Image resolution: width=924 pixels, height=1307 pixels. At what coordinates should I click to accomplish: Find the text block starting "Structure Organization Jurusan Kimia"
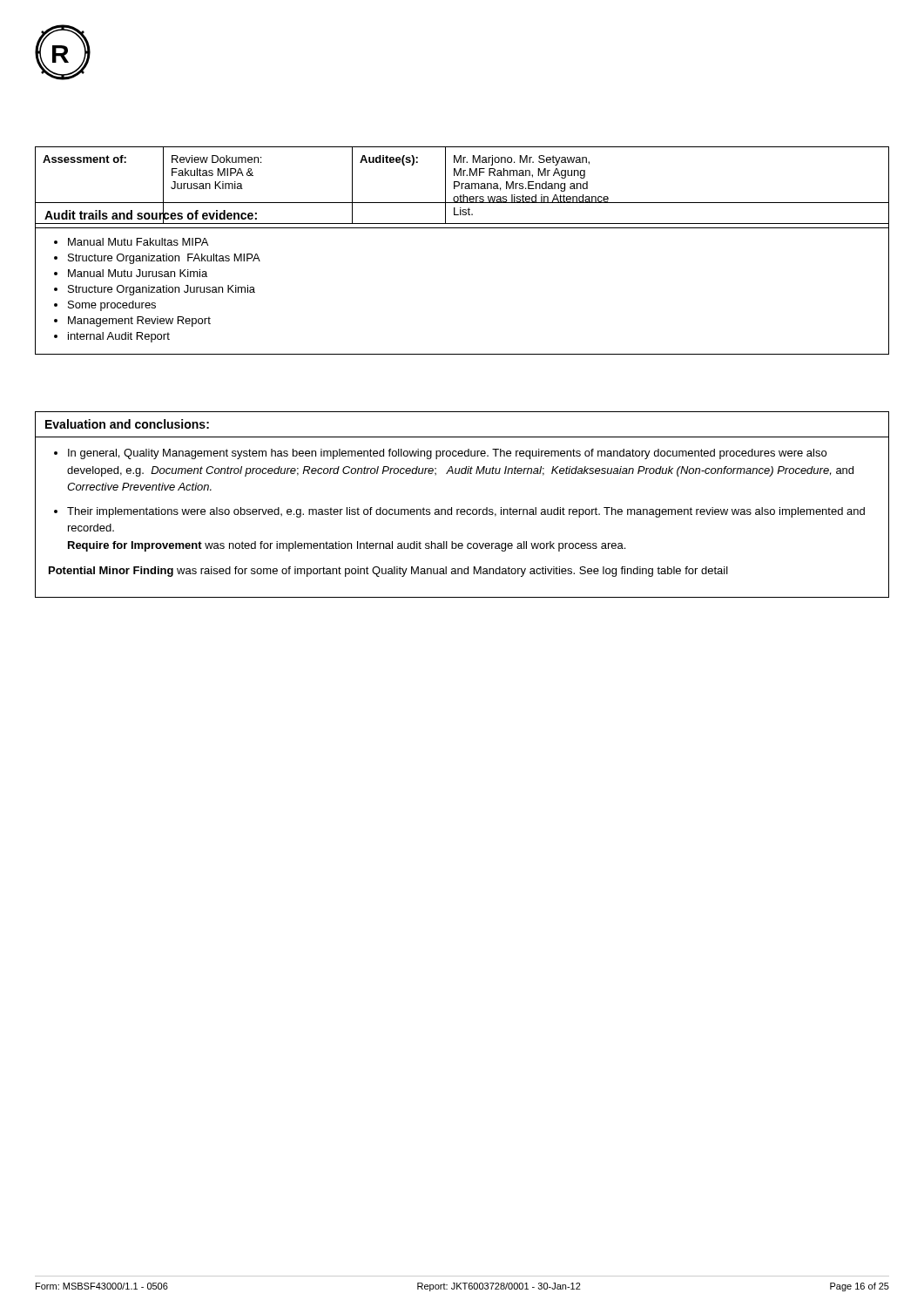[161, 289]
